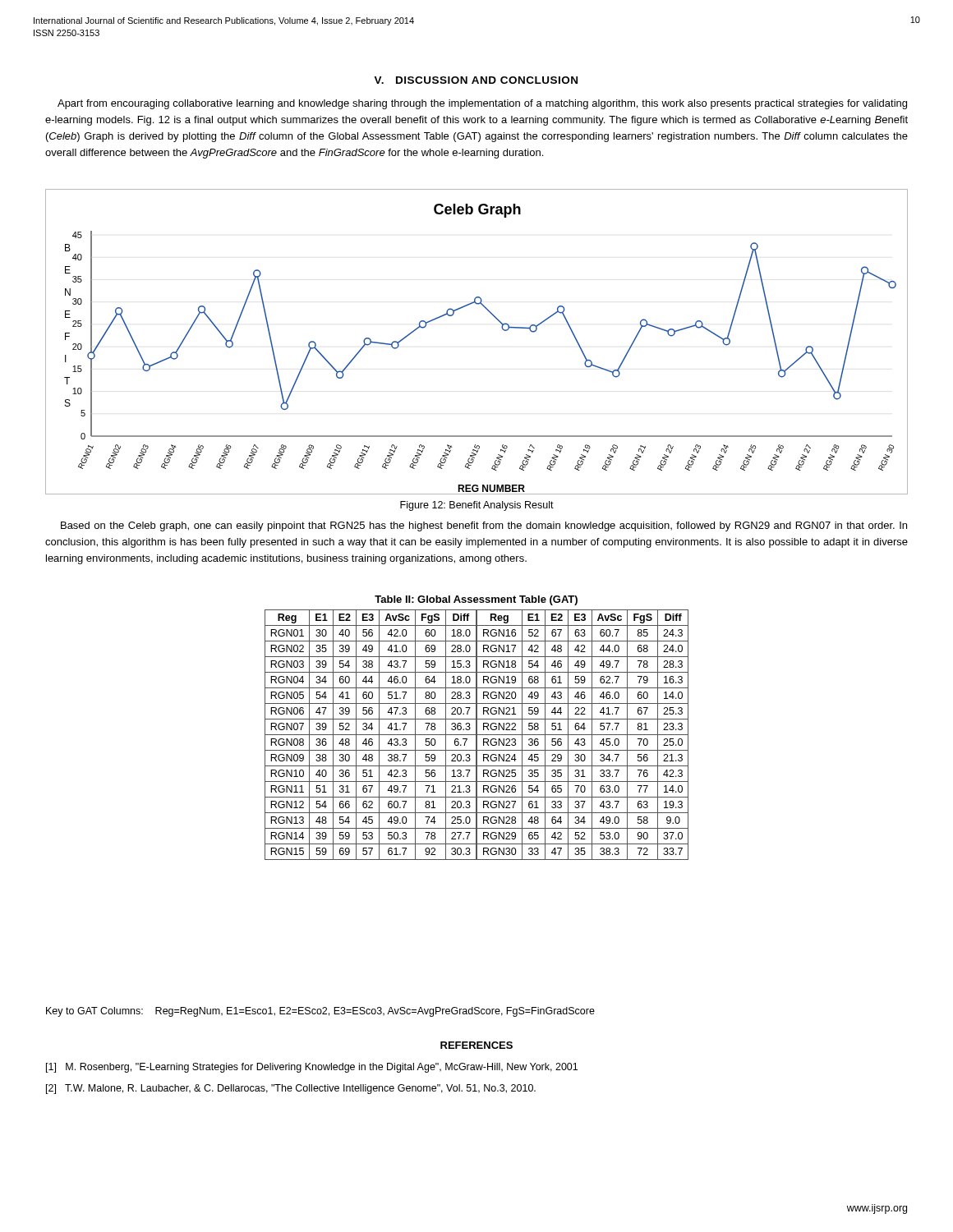Click where it says "V. DISCUSSION AND CONCLUSION"
This screenshot has width=953, height=1232.
pos(476,80)
